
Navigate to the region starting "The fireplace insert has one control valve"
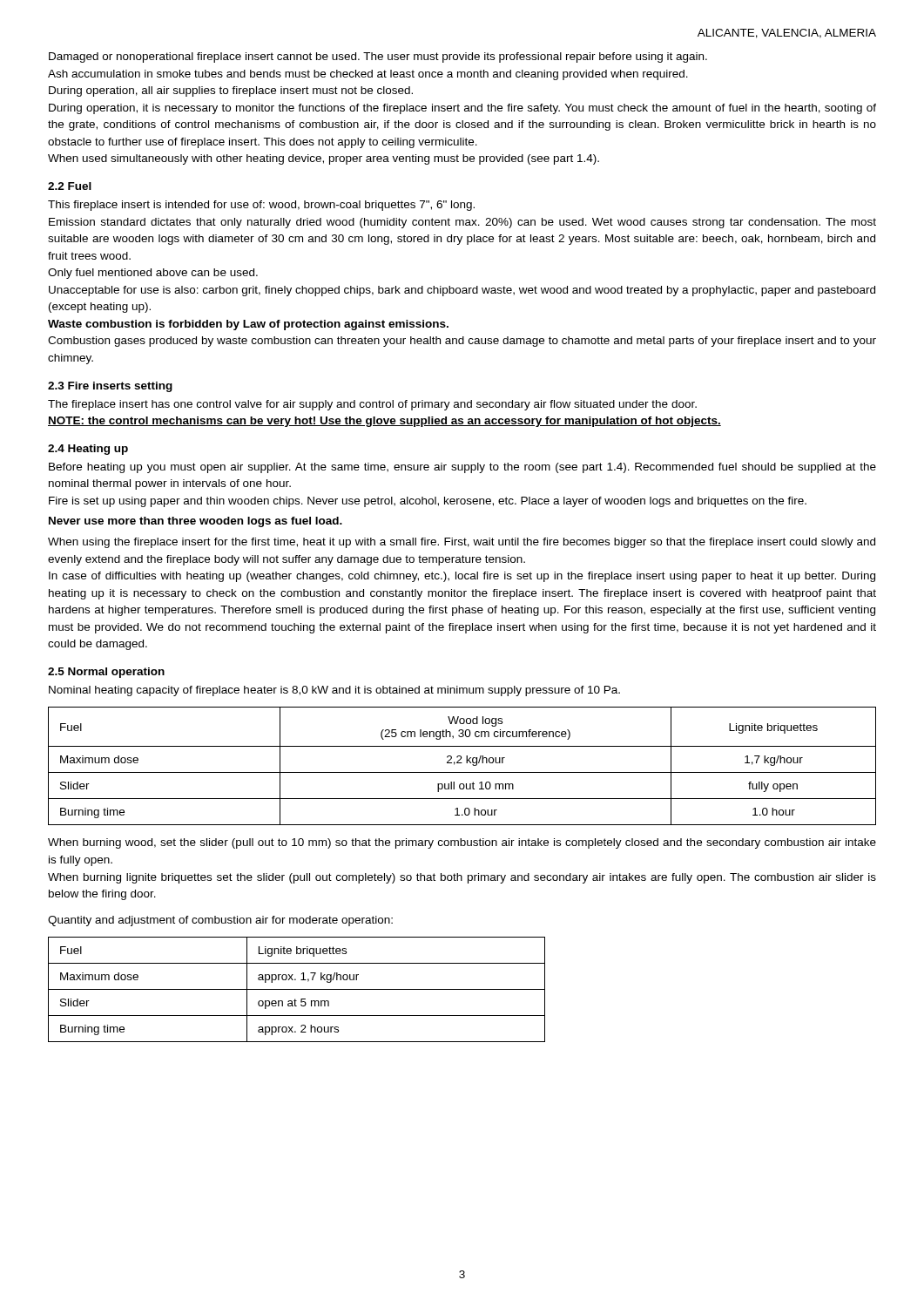point(384,412)
